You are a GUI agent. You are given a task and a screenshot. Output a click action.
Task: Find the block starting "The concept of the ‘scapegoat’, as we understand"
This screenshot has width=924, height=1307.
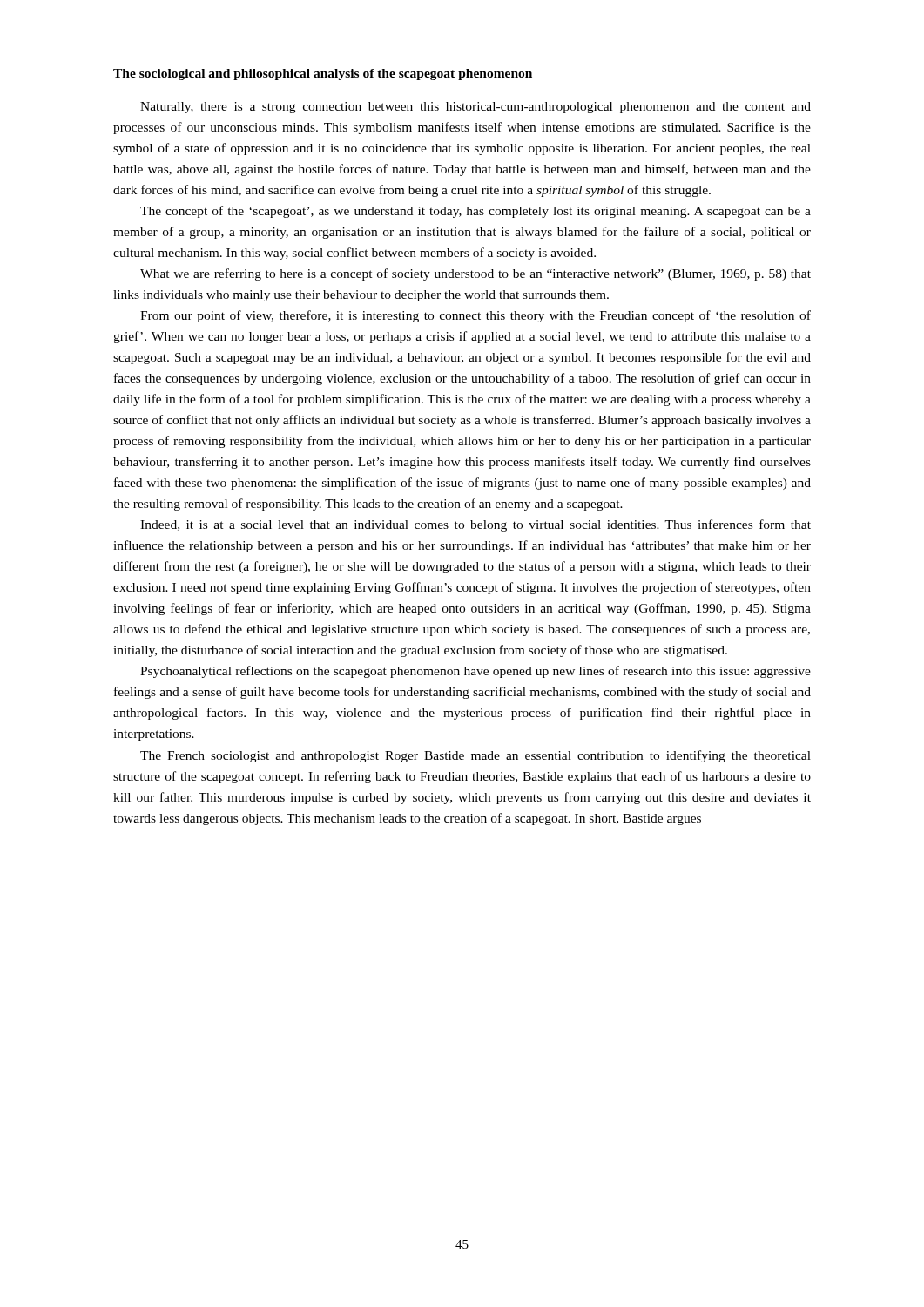pyautogui.click(x=462, y=231)
